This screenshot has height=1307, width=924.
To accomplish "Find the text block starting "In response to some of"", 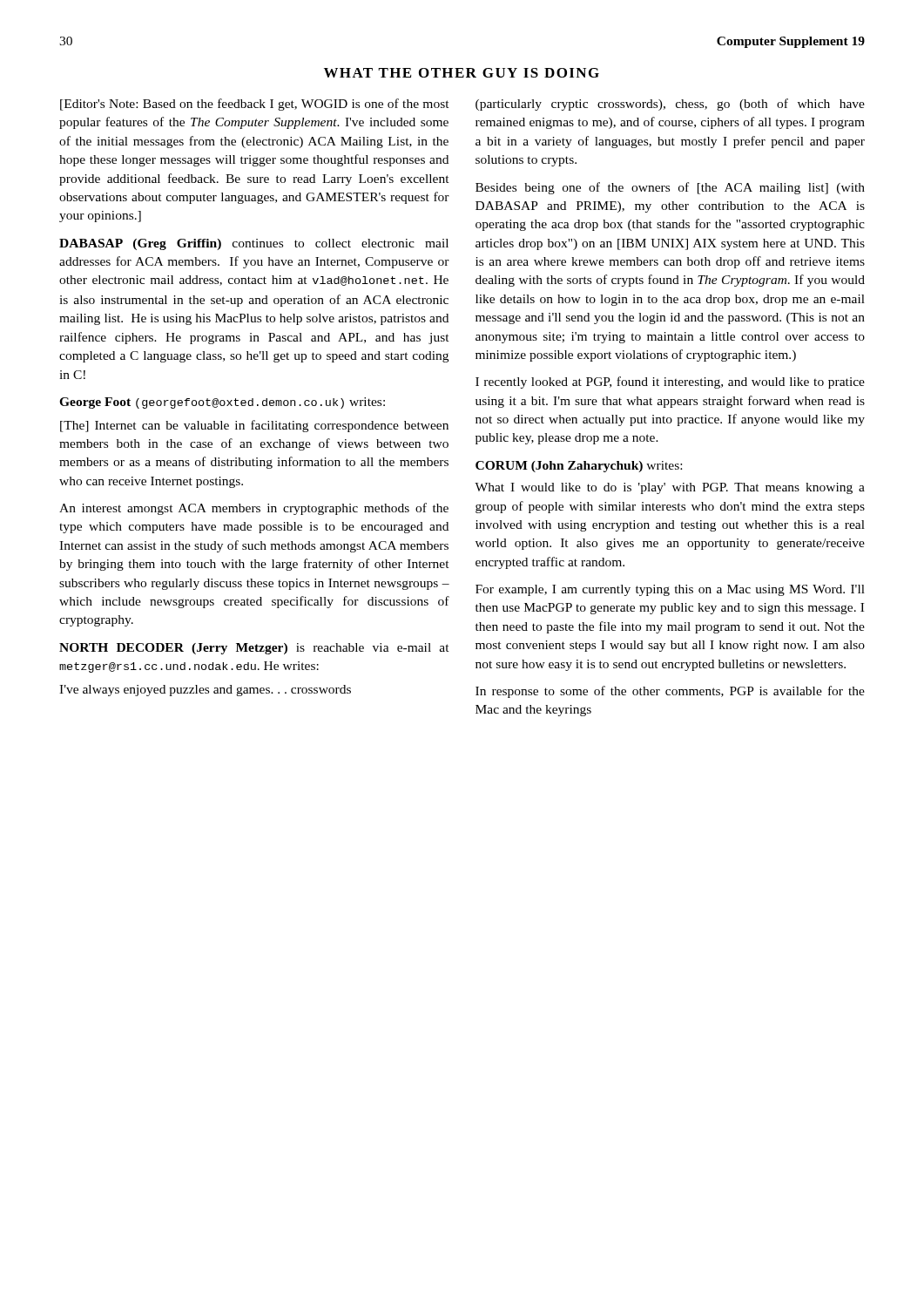I will click(x=670, y=700).
